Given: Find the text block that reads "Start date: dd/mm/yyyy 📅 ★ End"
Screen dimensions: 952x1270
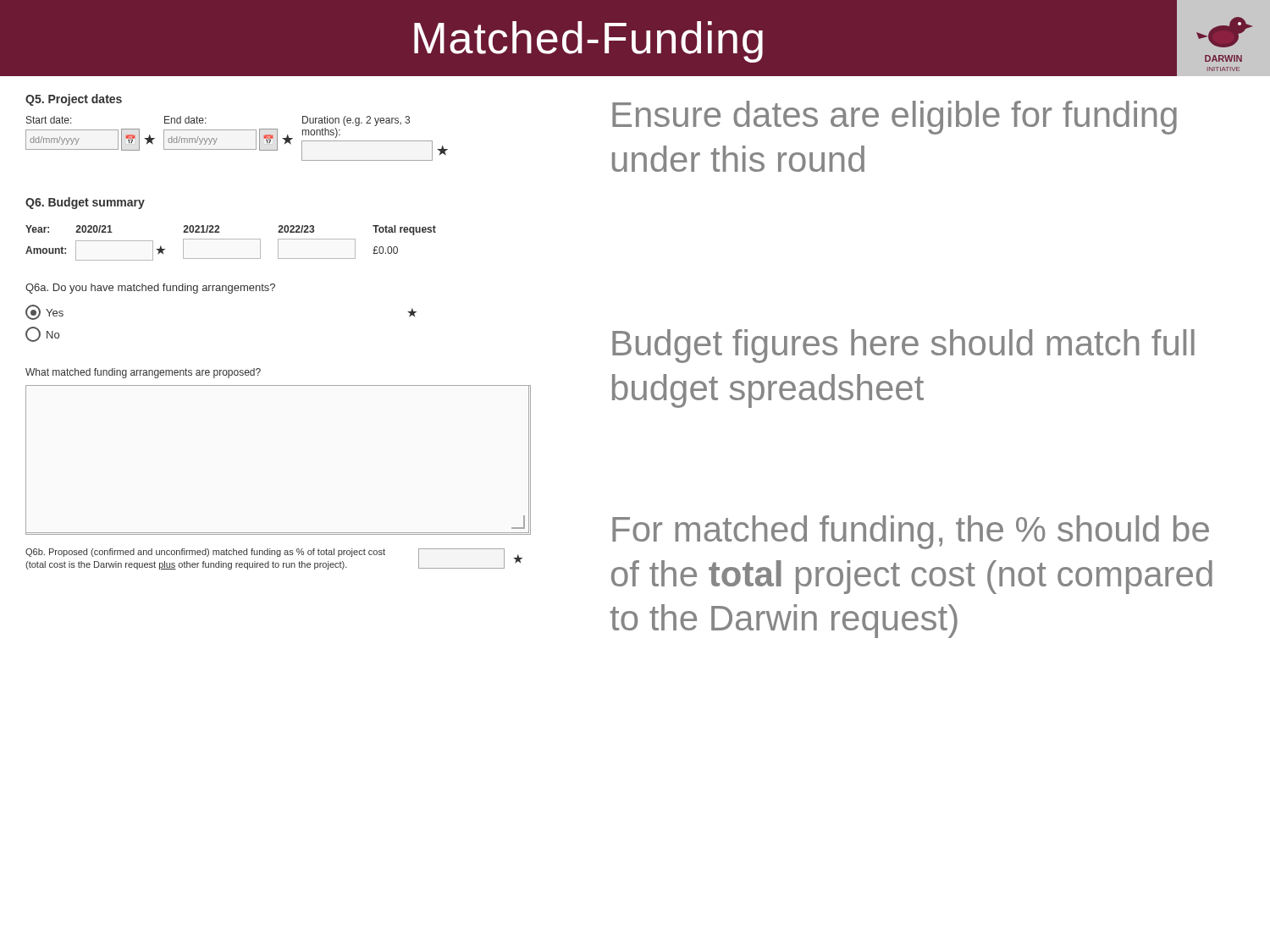Looking at the screenshot, I should click(288, 138).
